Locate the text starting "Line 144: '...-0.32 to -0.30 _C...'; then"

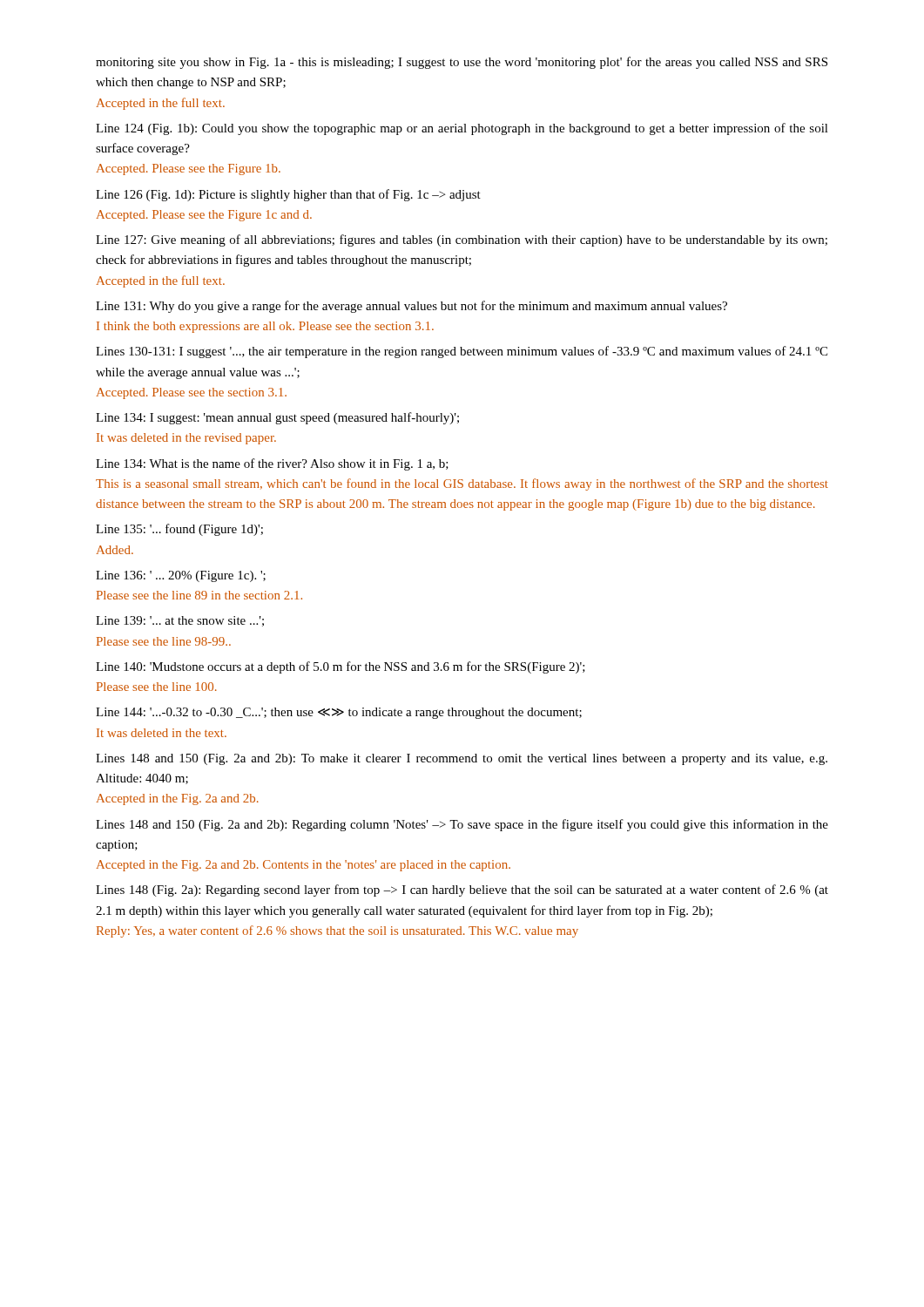tap(339, 712)
